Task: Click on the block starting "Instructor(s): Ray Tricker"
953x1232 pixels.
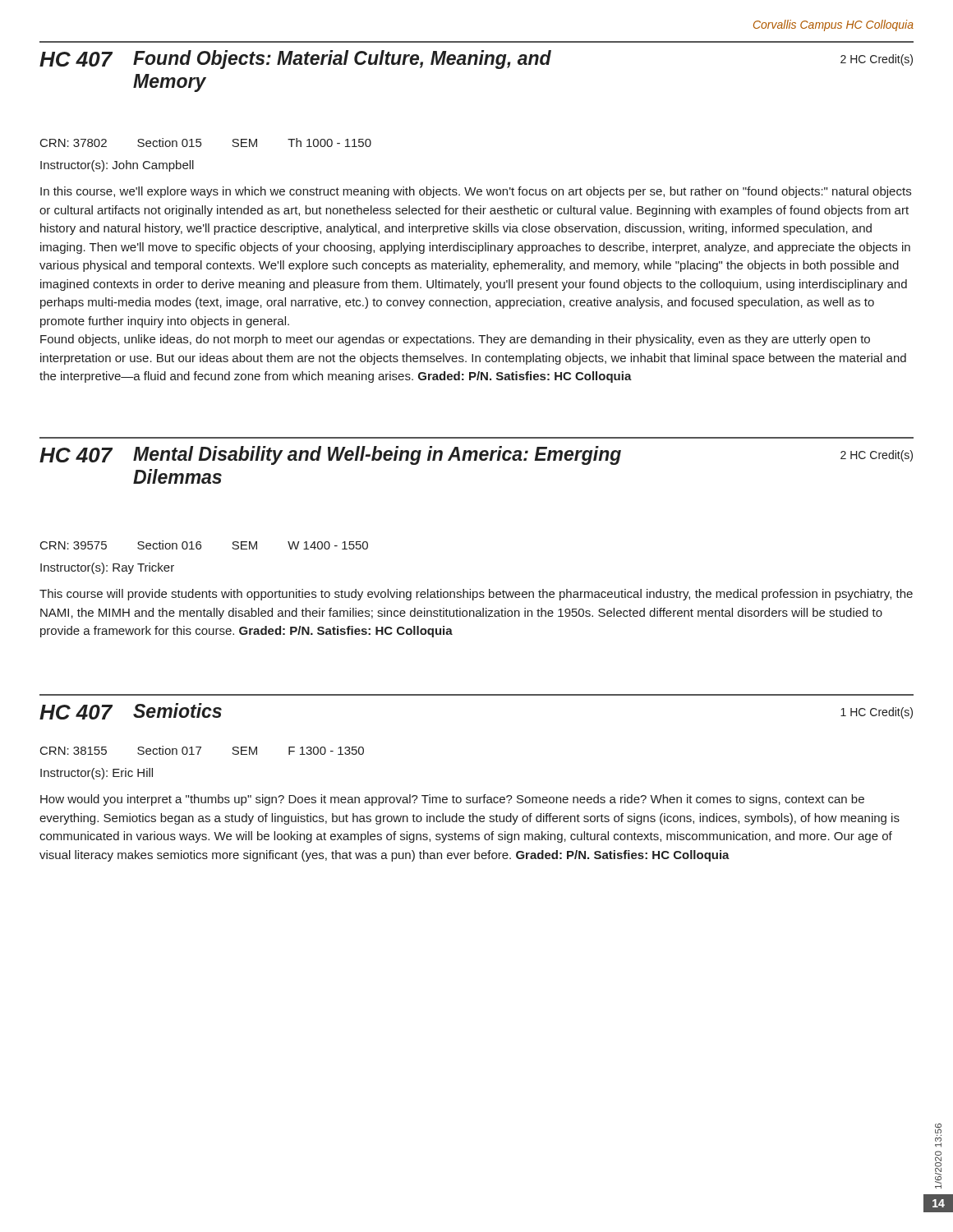Action: click(107, 567)
